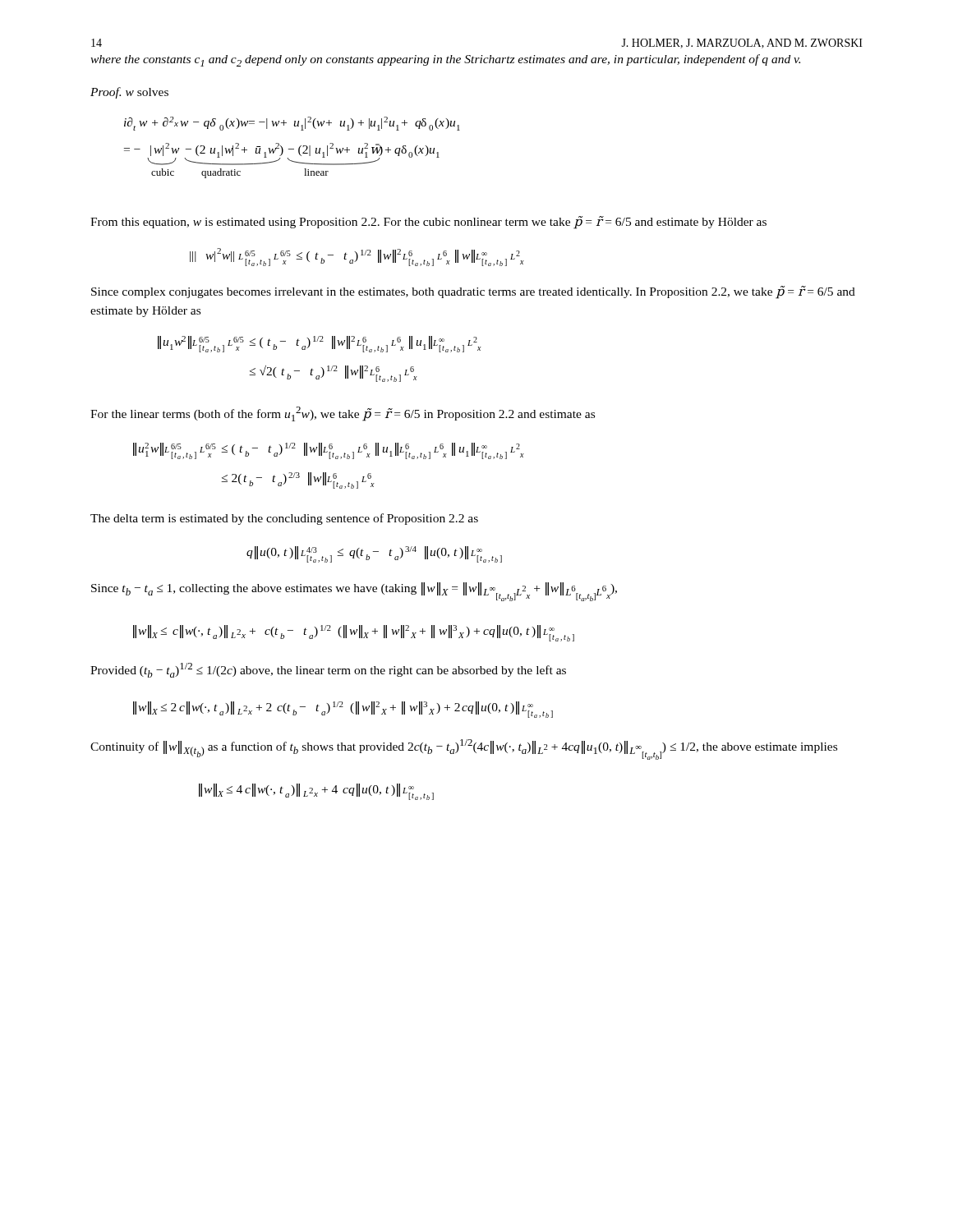Where is the passage that starts "For the linear terms"?
Viewport: 953px width, 1232px height.
pos(343,414)
